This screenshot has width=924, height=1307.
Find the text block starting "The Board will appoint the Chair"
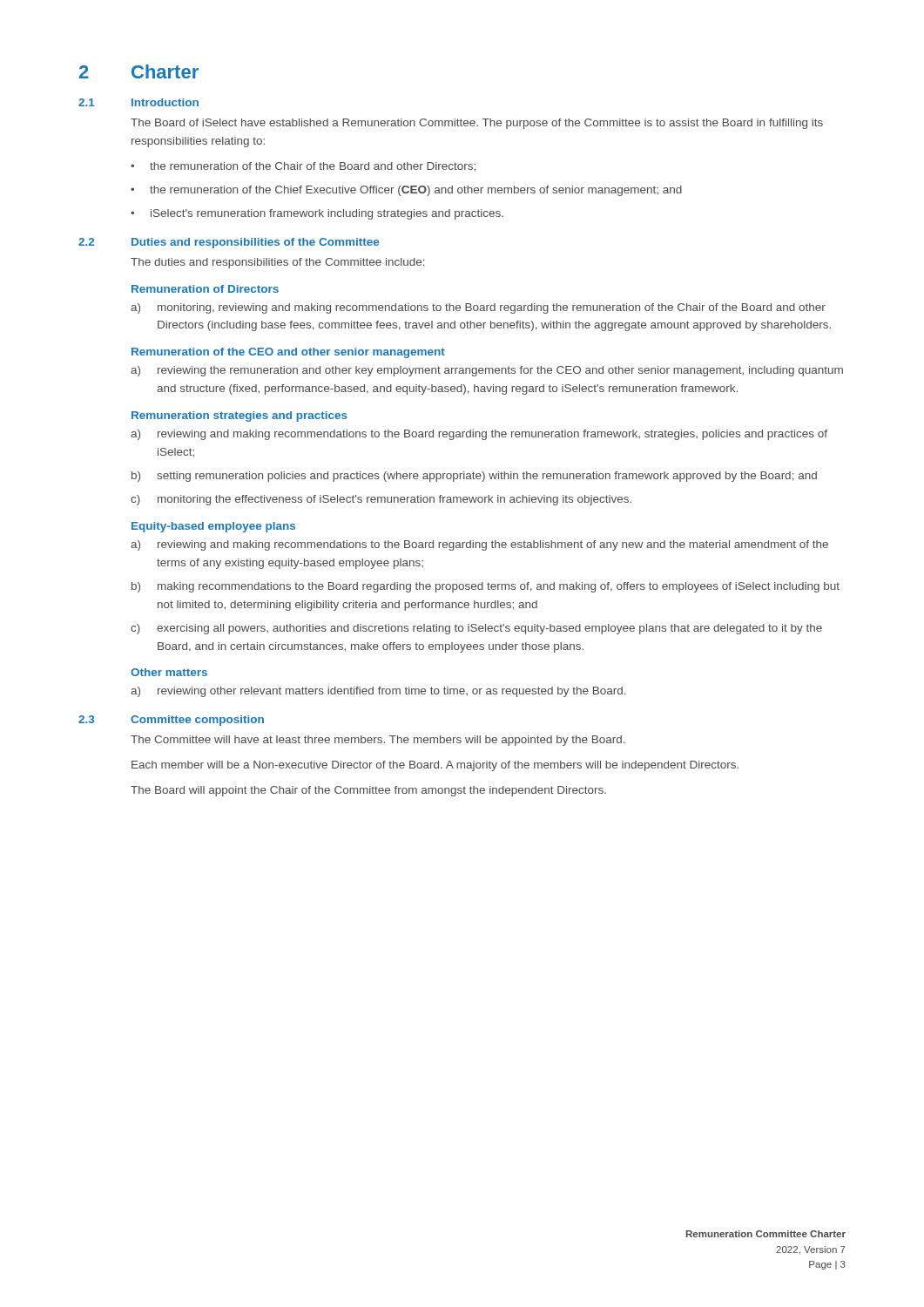[x=369, y=790]
